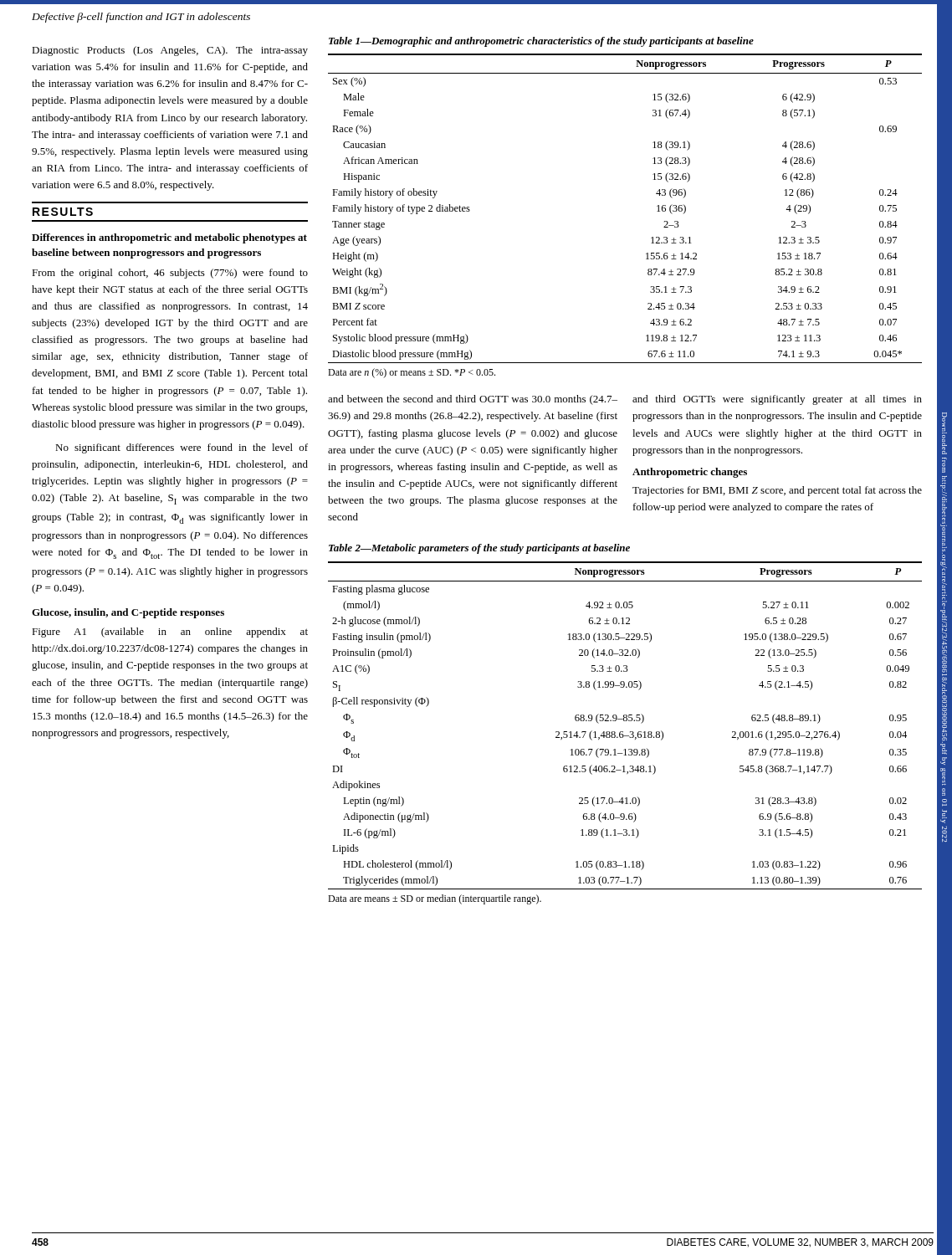The image size is (952, 1255).
Task: Point to the block starting "Table 1—Demographic and"
Action: 541,41
